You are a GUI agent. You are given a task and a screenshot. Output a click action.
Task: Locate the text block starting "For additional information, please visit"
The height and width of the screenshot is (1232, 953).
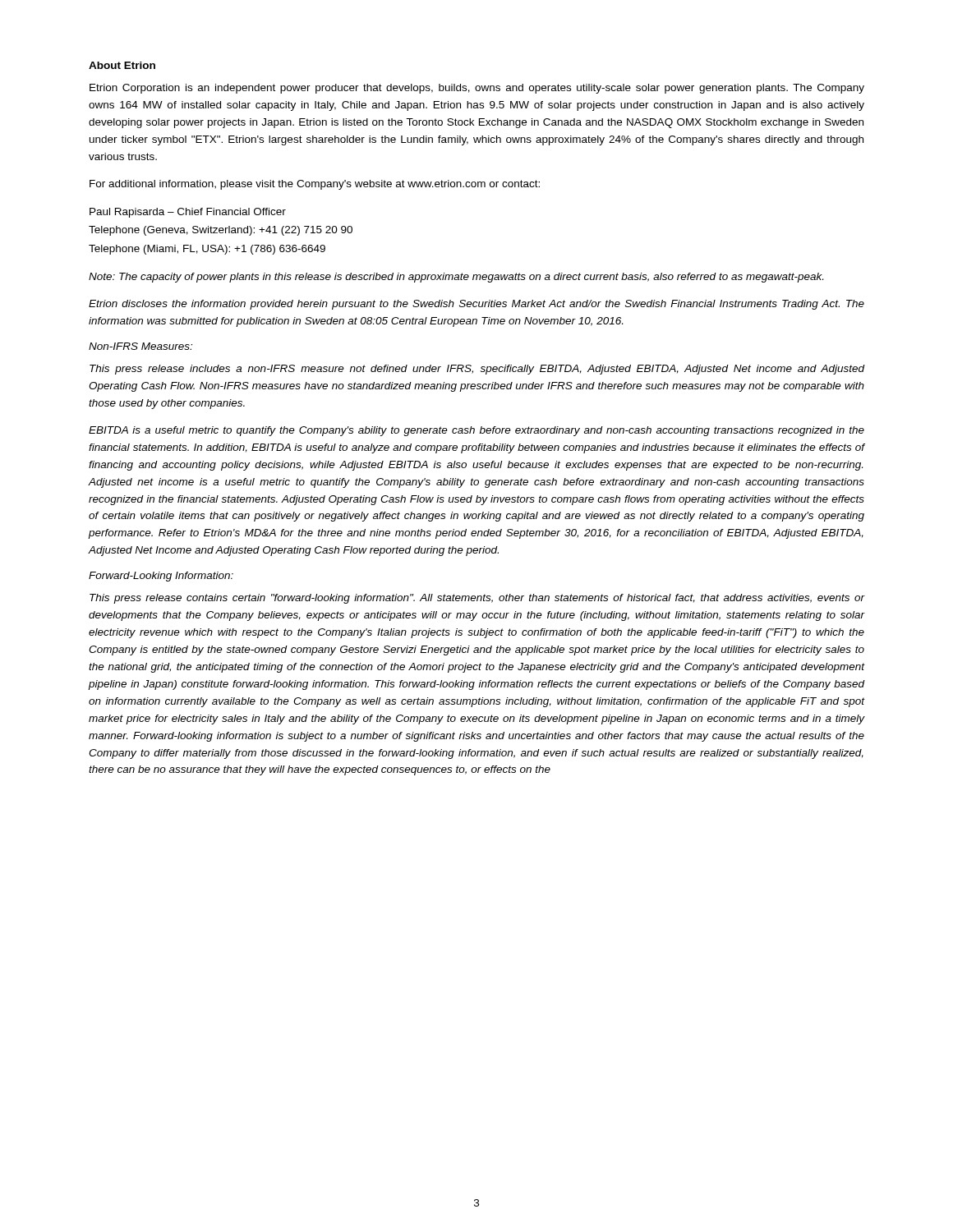315,183
